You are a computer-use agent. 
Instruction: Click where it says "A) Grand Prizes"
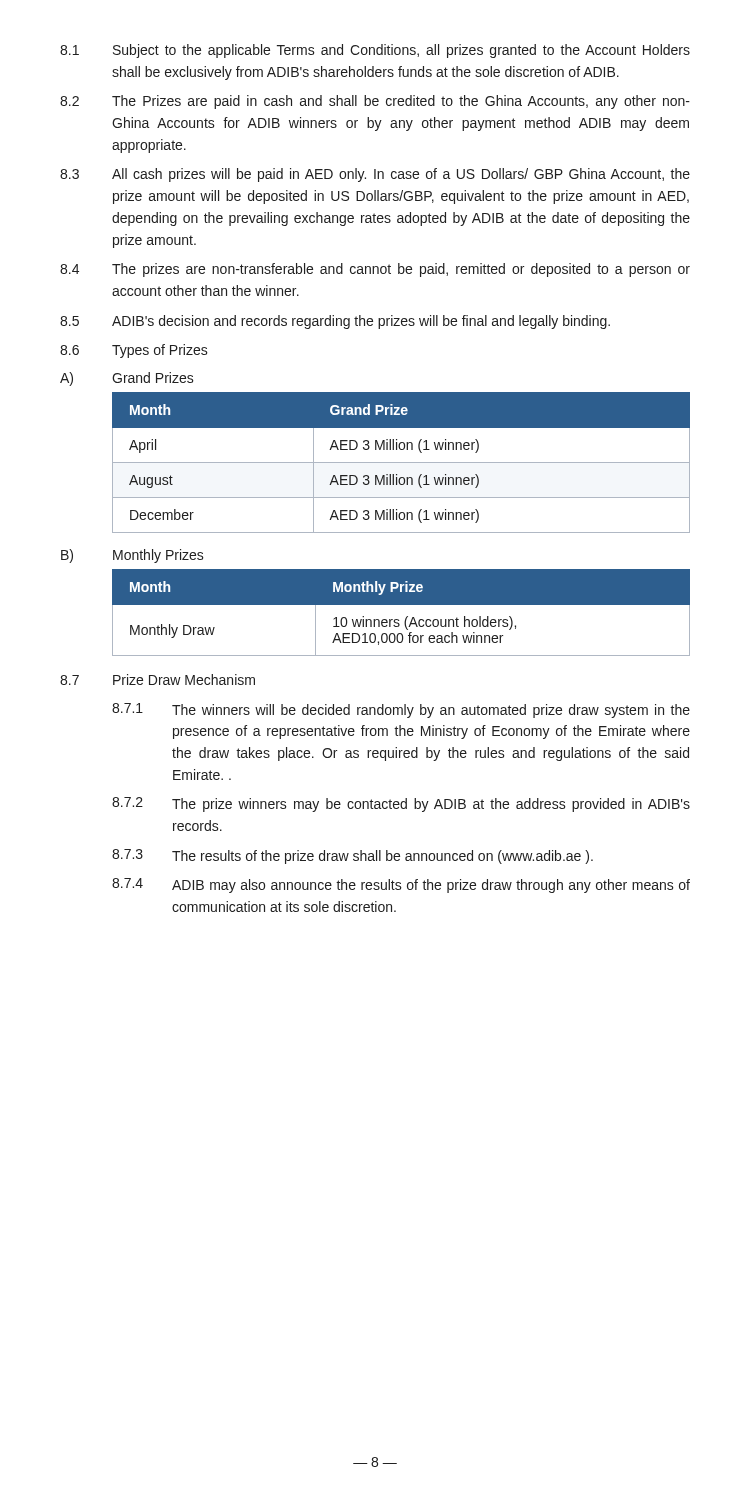click(x=127, y=378)
